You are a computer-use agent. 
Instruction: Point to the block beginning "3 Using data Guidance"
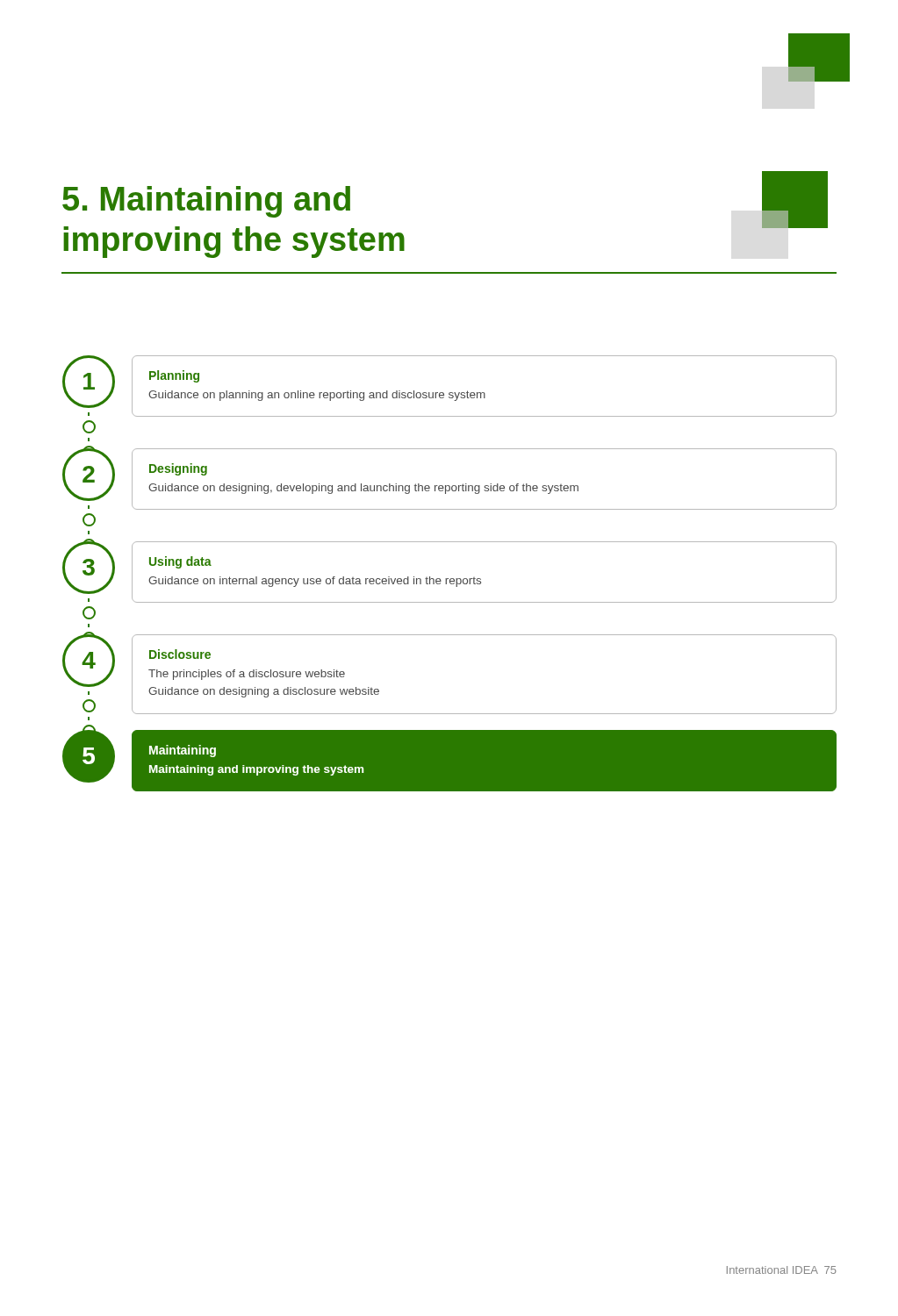click(449, 588)
